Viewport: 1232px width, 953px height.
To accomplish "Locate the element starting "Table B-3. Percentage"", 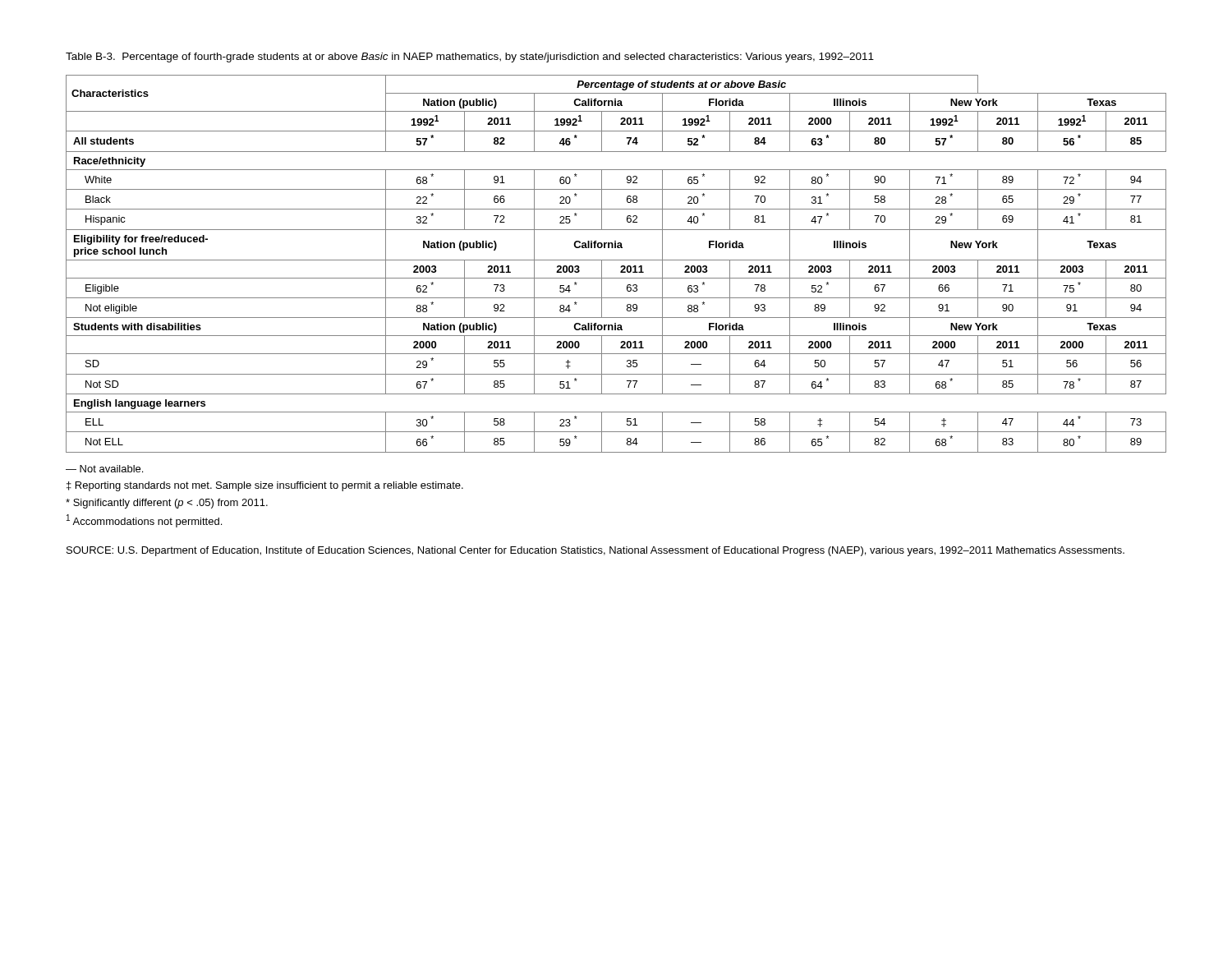I will (470, 56).
